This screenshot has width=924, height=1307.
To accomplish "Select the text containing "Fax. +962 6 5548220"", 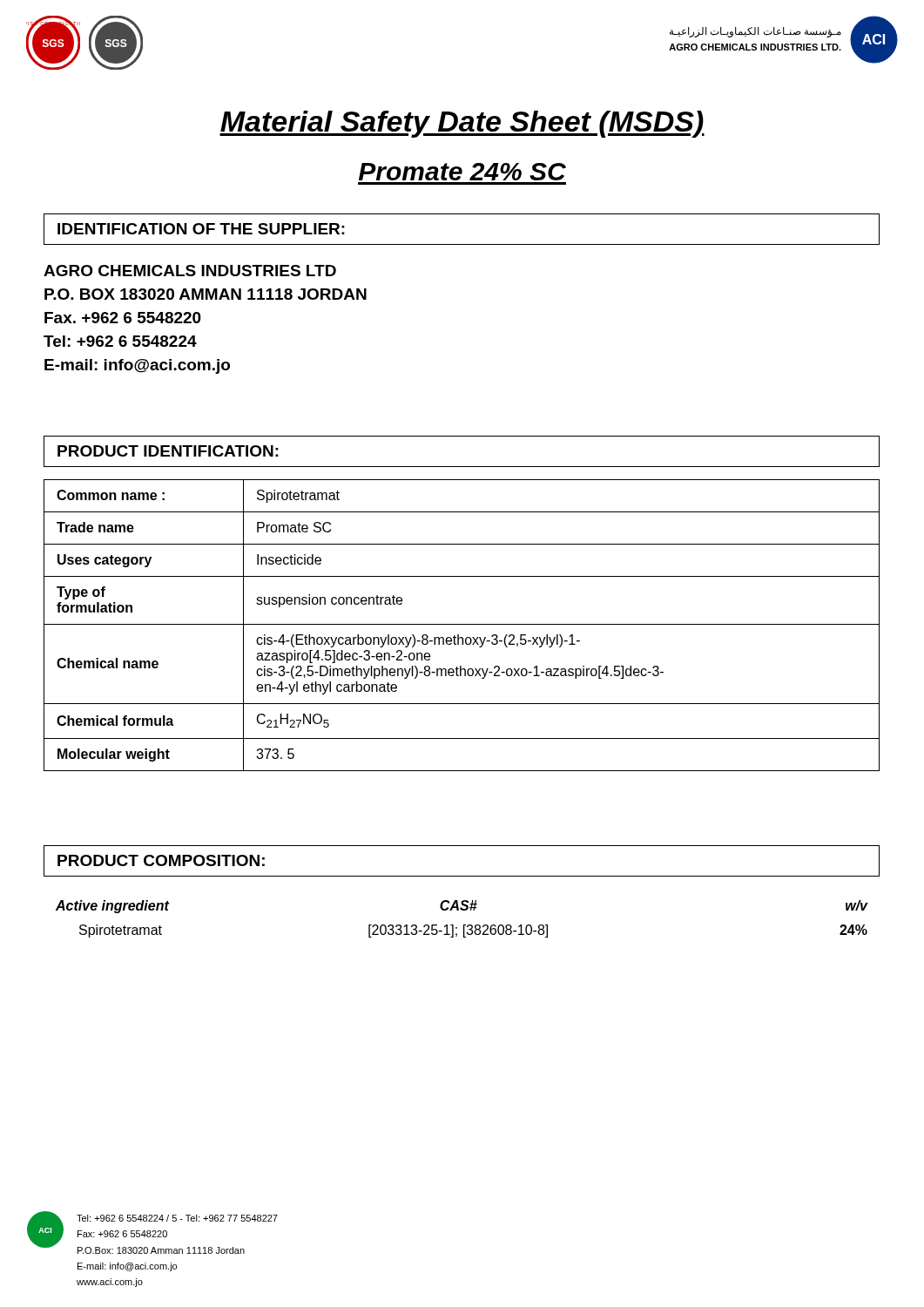I will (122, 318).
